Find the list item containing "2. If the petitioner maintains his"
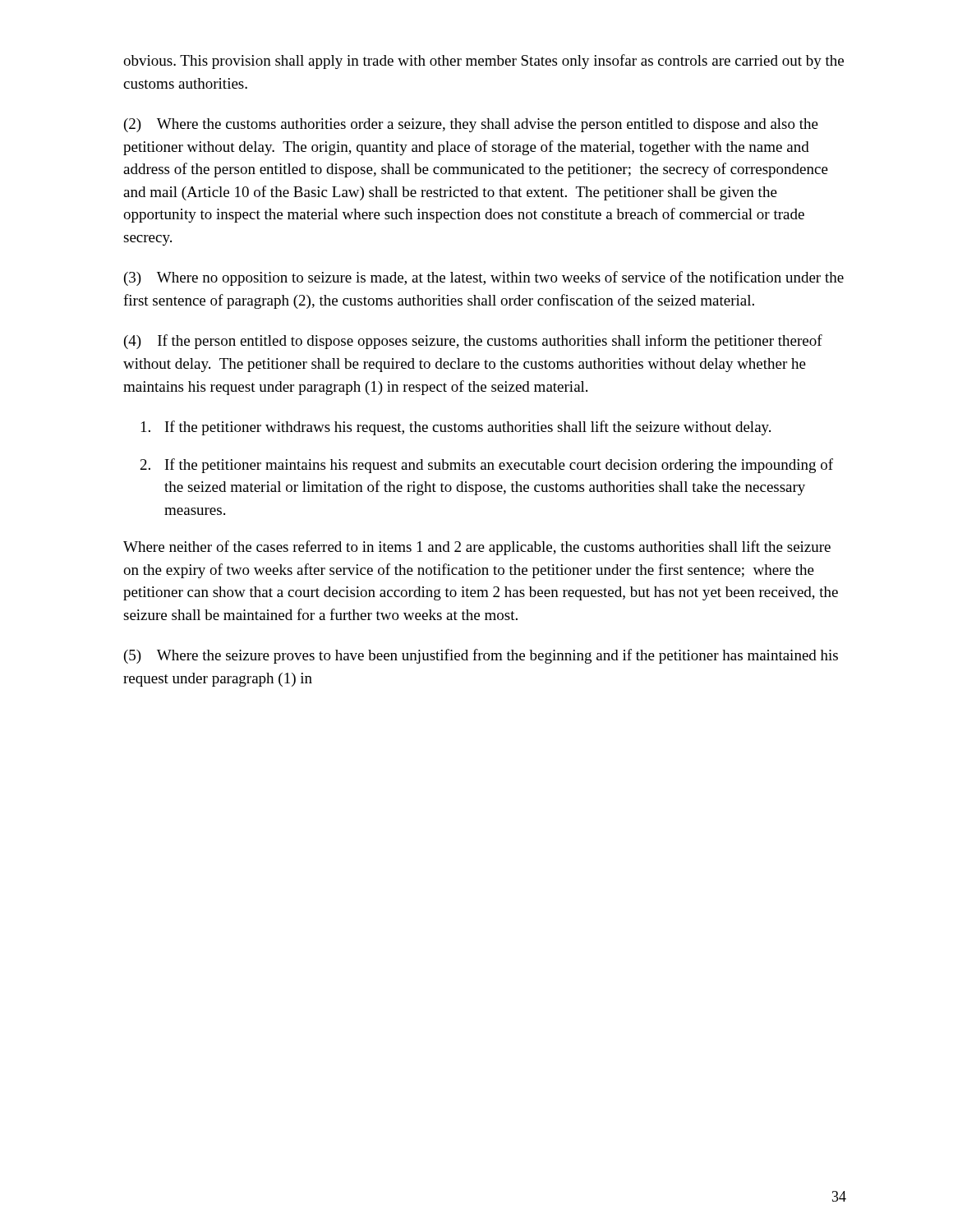953x1232 pixels. pyautogui.click(x=493, y=487)
